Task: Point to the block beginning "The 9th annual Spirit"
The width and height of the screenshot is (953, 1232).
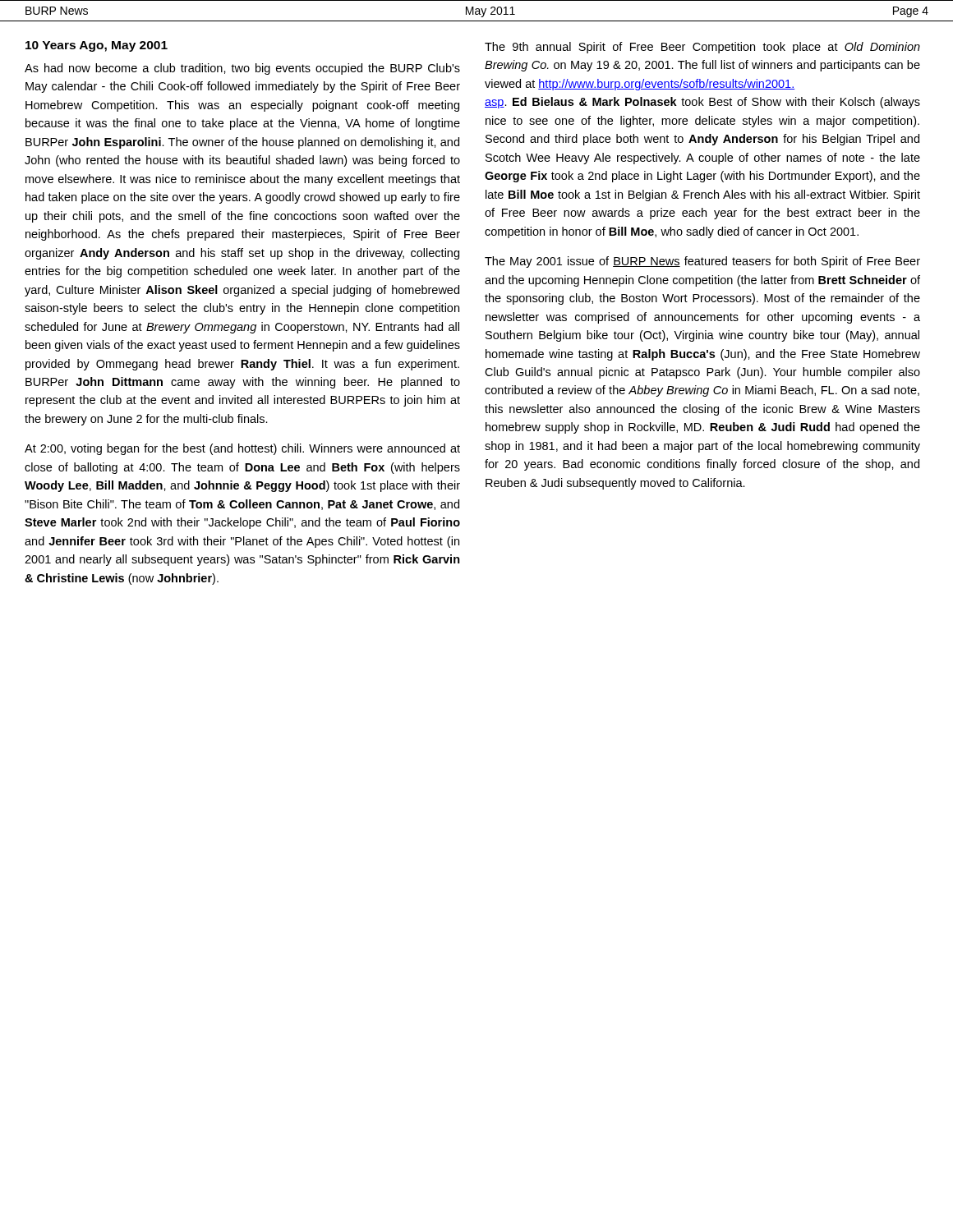Action: pyautogui.click(x=702, y=139)
